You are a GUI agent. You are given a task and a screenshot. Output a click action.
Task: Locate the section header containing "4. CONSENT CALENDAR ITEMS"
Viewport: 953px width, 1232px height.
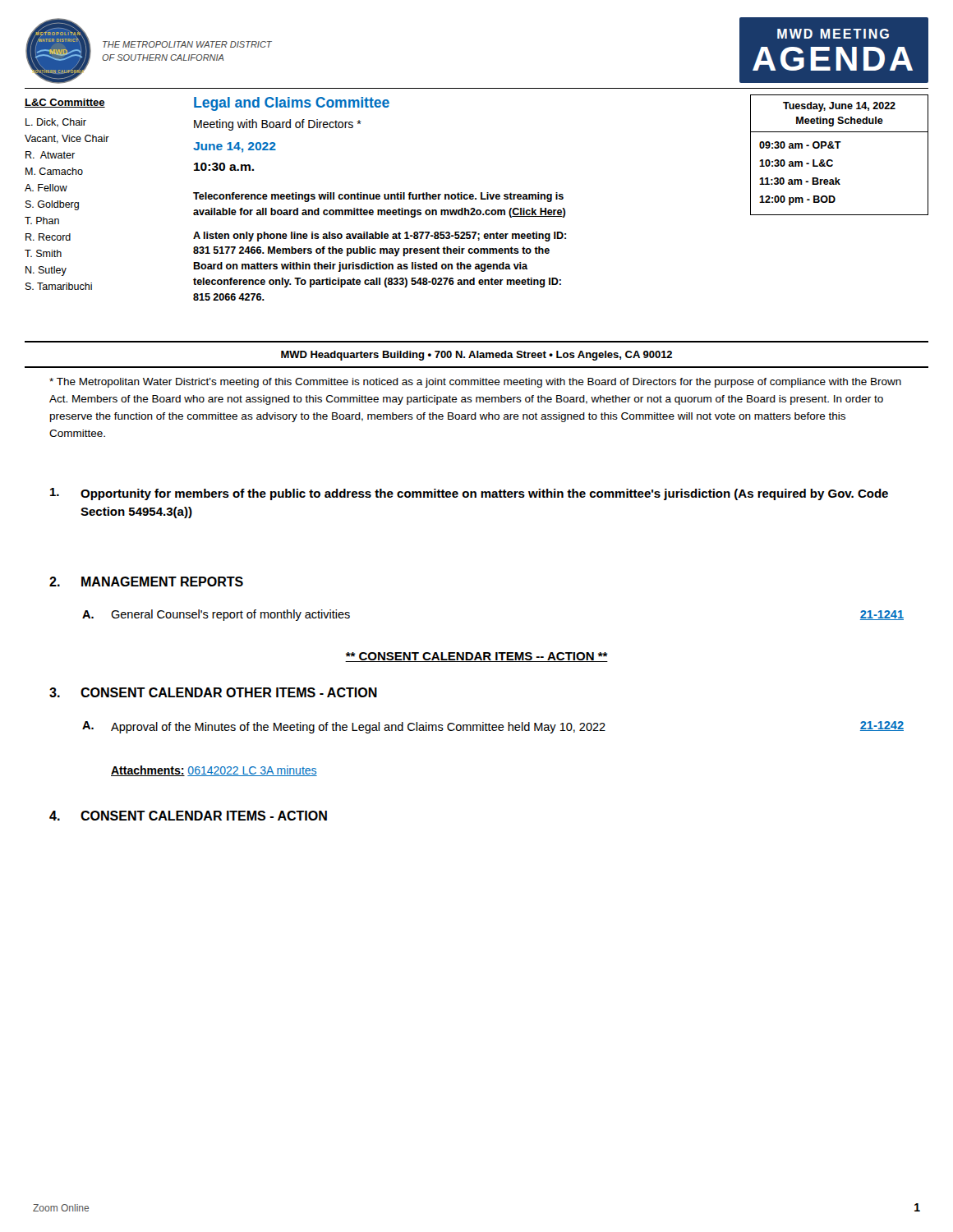[x=188, y=816]
